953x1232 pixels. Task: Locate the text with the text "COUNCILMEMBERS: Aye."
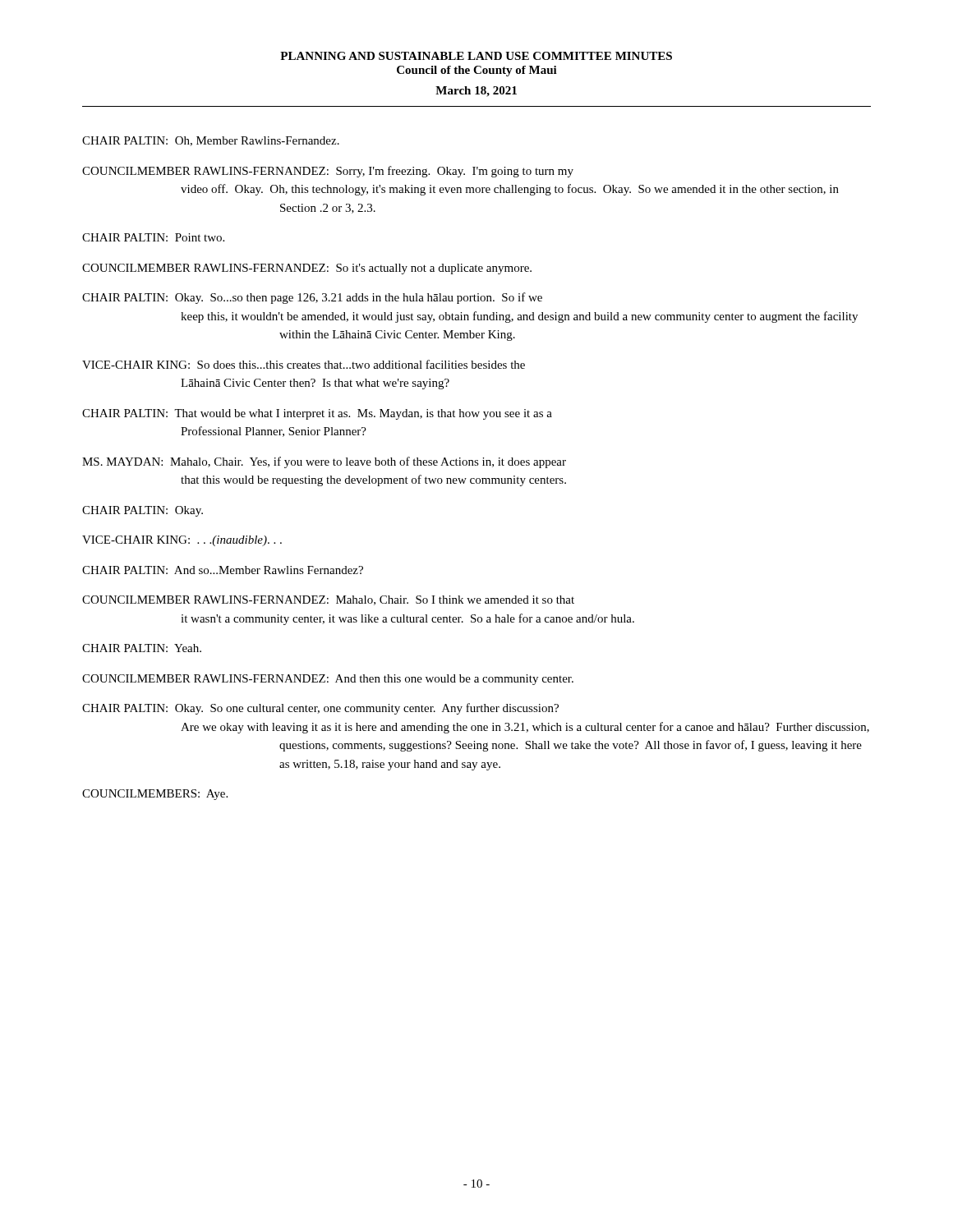tap(155, 793)
